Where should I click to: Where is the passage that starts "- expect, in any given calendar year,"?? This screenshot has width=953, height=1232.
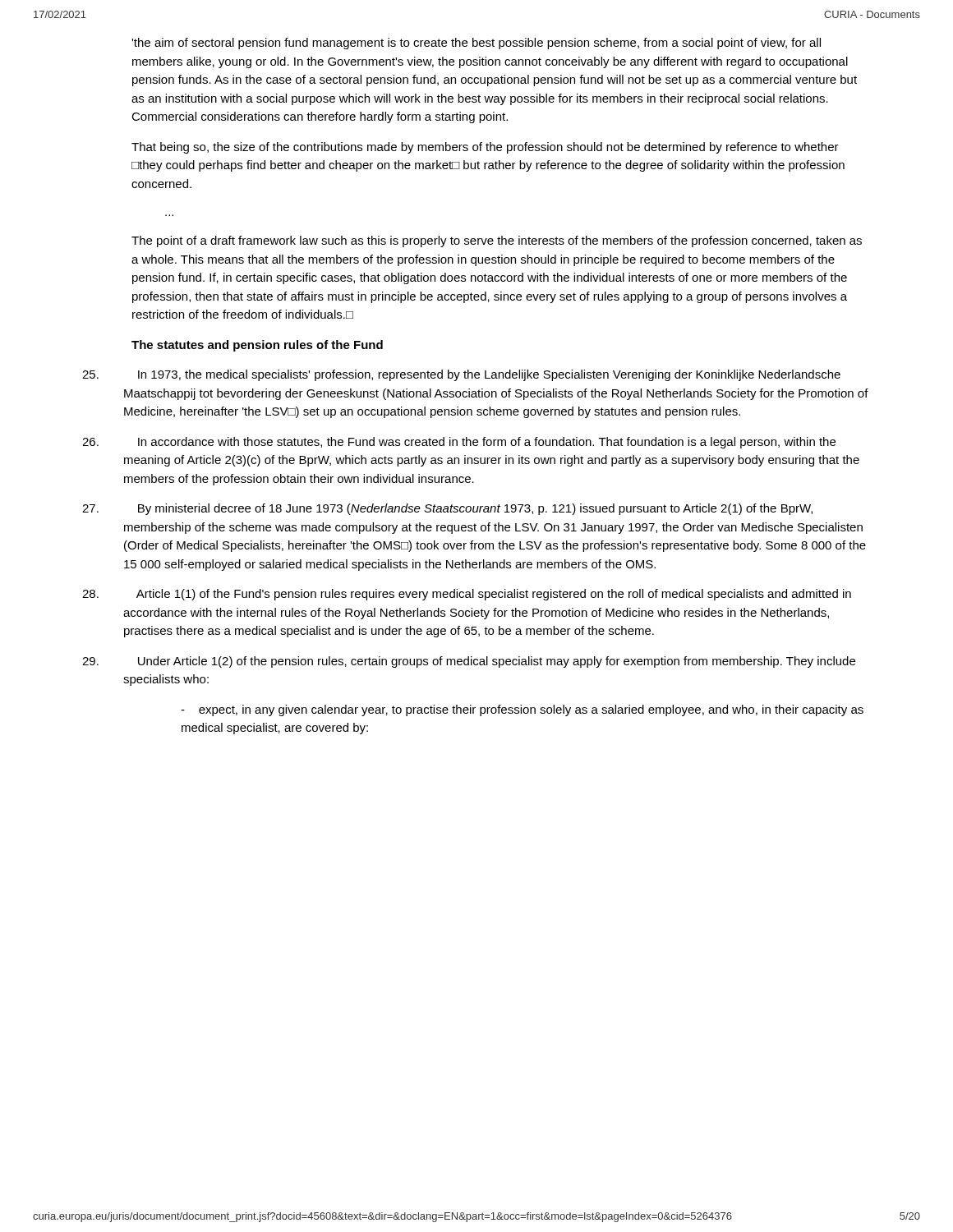[522, 718]
